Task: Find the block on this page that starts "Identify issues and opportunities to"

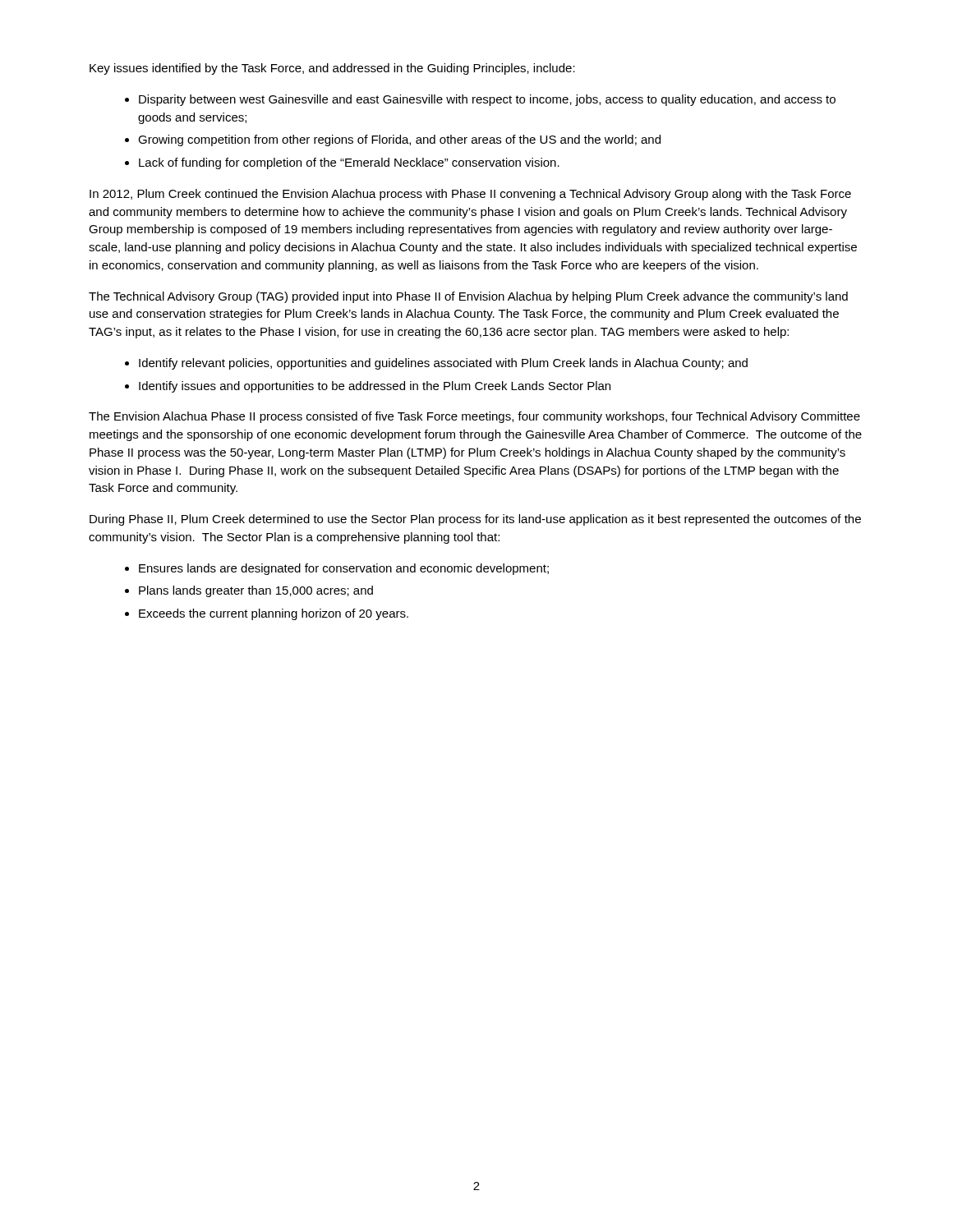Action: coord(375,385)
